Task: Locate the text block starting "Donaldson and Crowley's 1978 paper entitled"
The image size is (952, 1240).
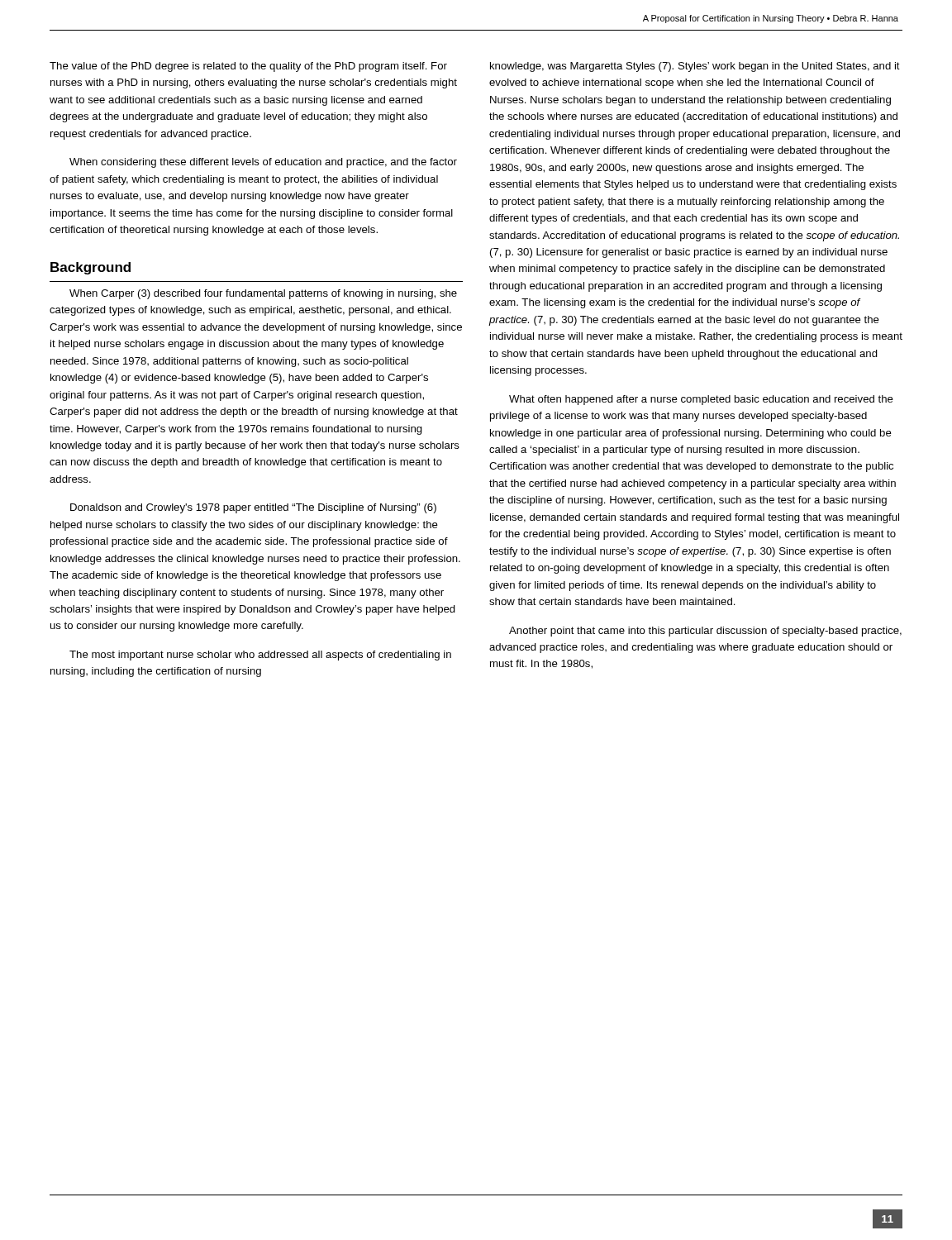Action: (x=255, y=567)
